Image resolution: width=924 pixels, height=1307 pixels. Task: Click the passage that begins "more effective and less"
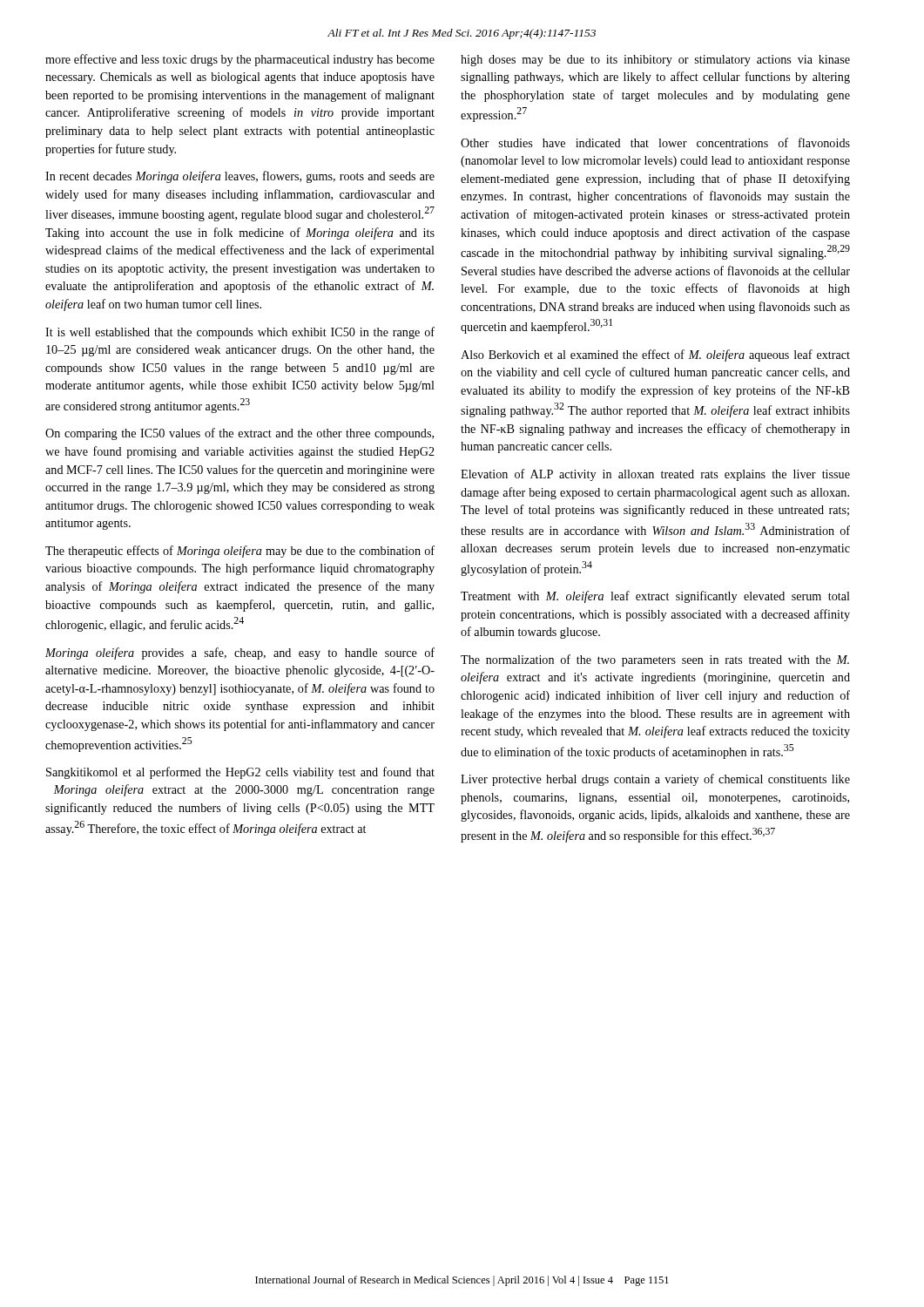tap(240, 104)
